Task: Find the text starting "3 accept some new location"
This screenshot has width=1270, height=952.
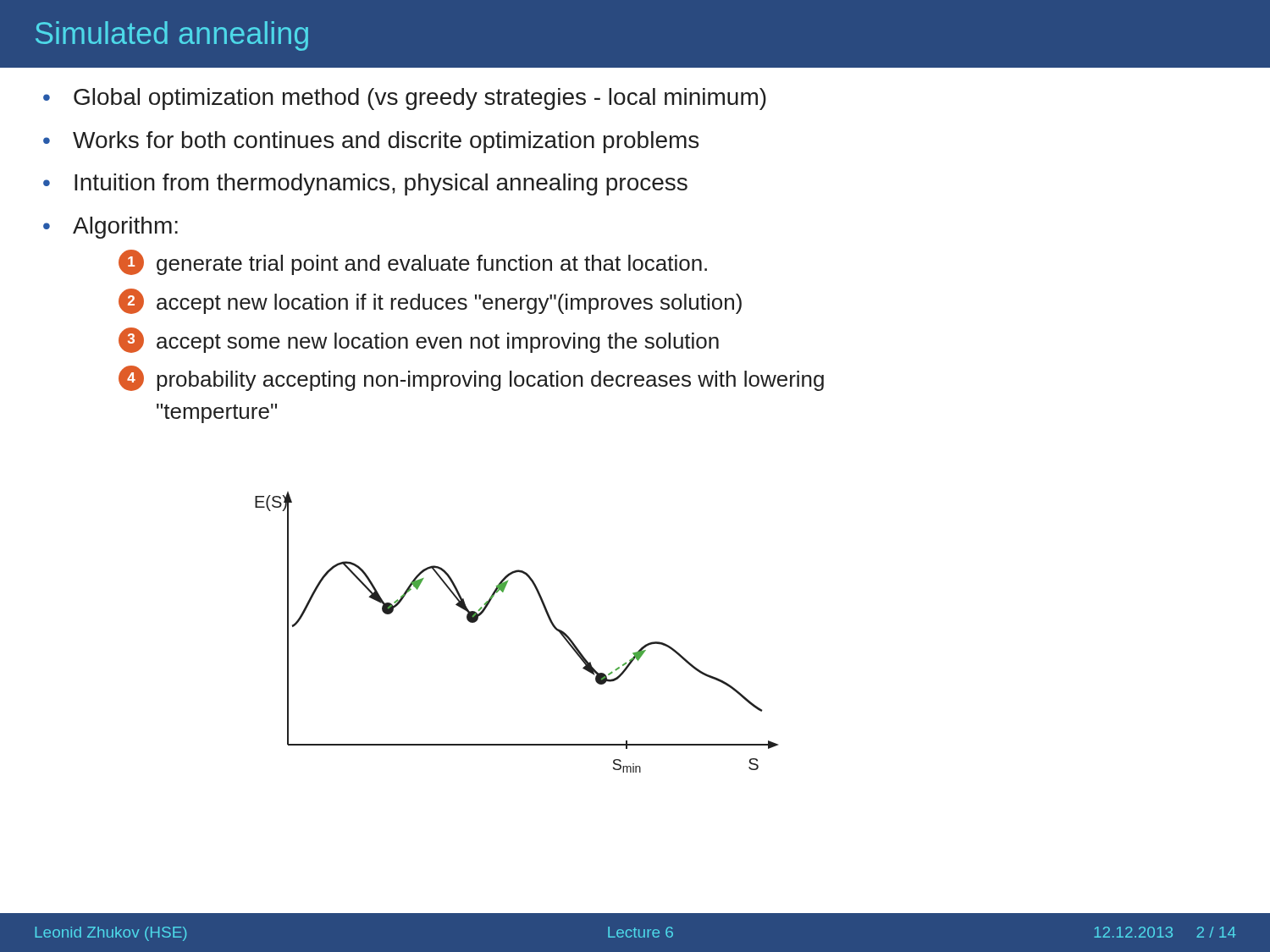Action: click(x=419, y=340)
